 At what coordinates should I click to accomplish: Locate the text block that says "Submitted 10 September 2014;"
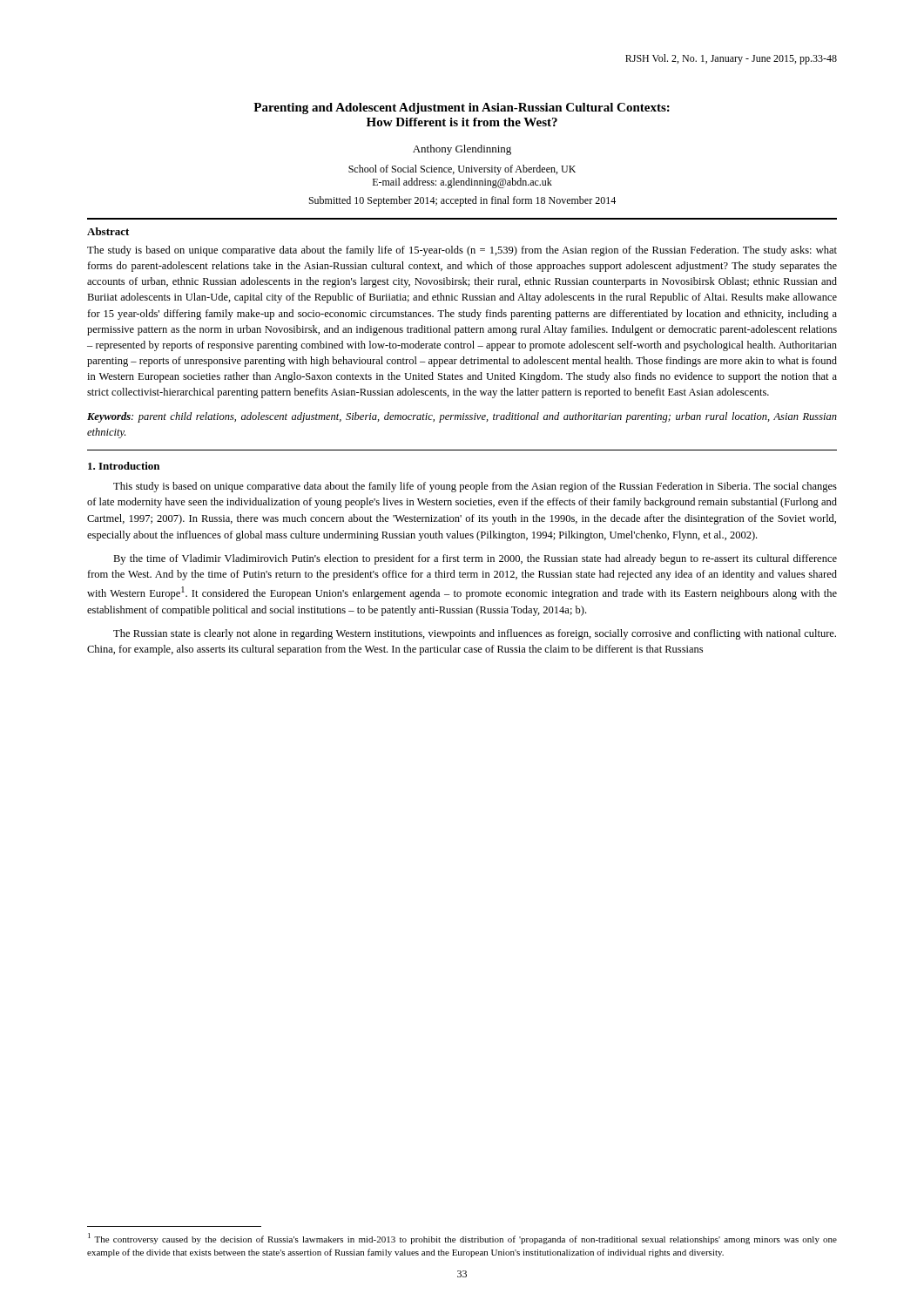[x=462, y=200]
